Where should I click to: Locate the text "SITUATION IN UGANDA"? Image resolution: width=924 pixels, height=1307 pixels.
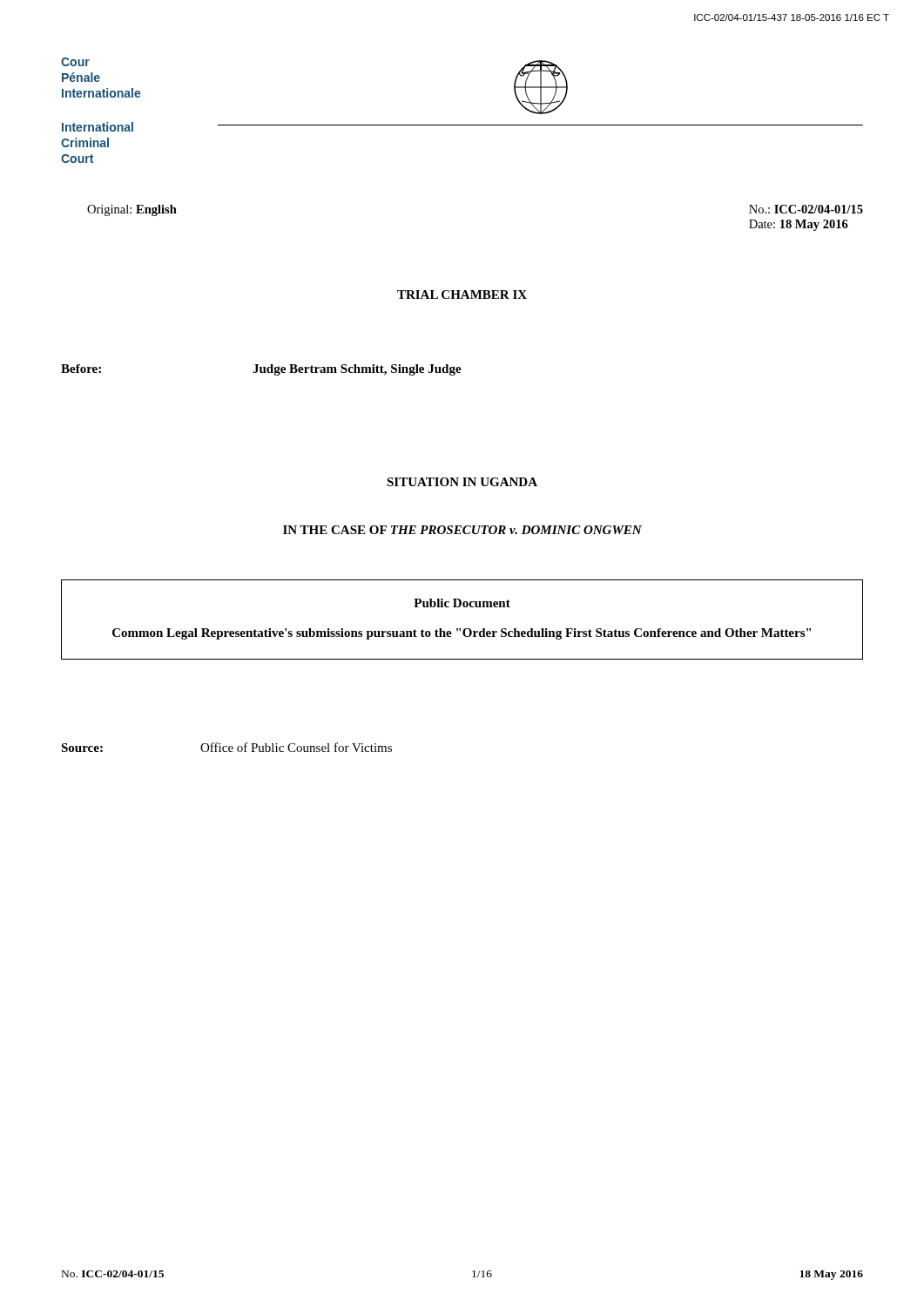coord(462,482)
